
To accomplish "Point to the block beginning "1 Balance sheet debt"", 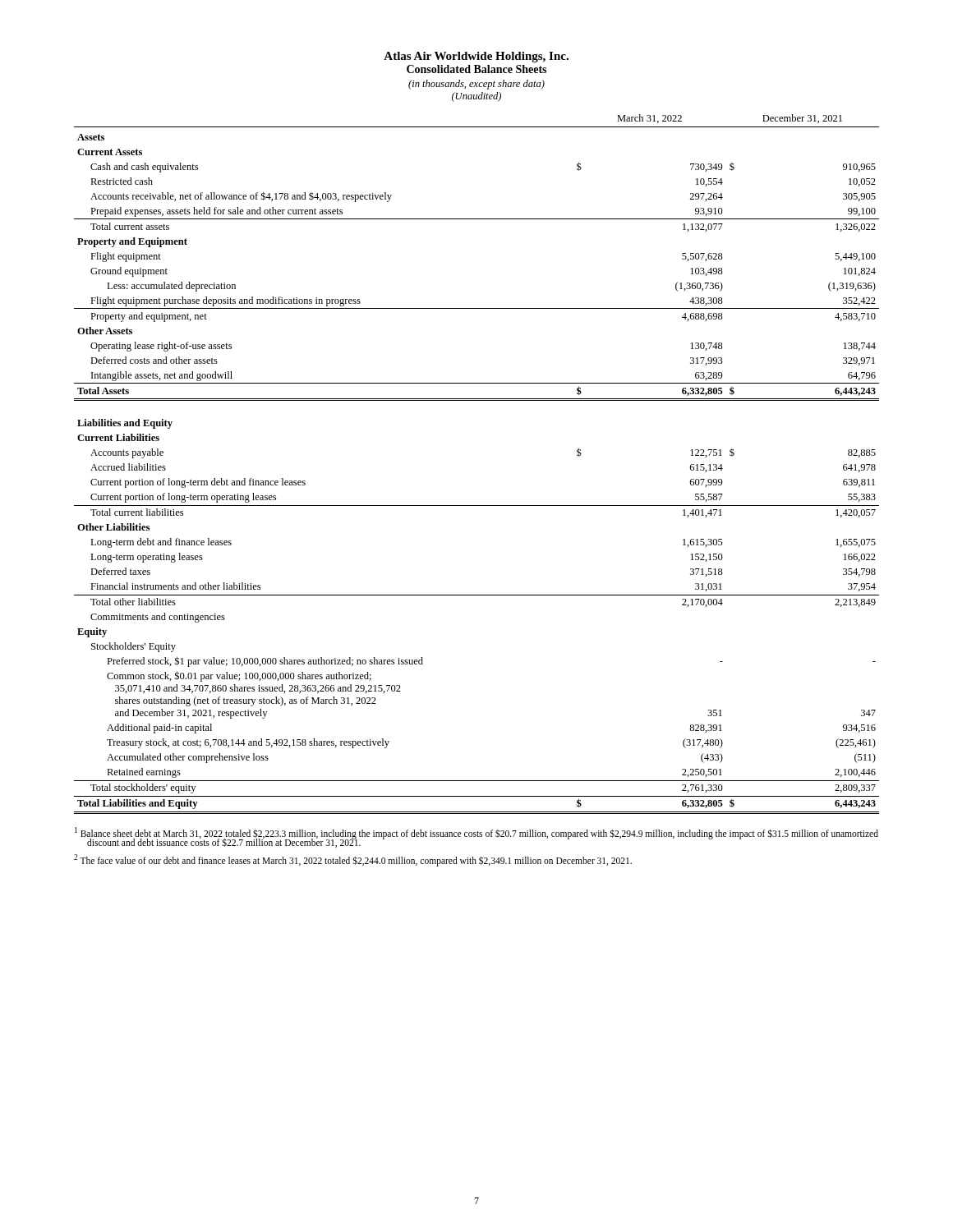I will pyautogui.click(x=476, y=836).
